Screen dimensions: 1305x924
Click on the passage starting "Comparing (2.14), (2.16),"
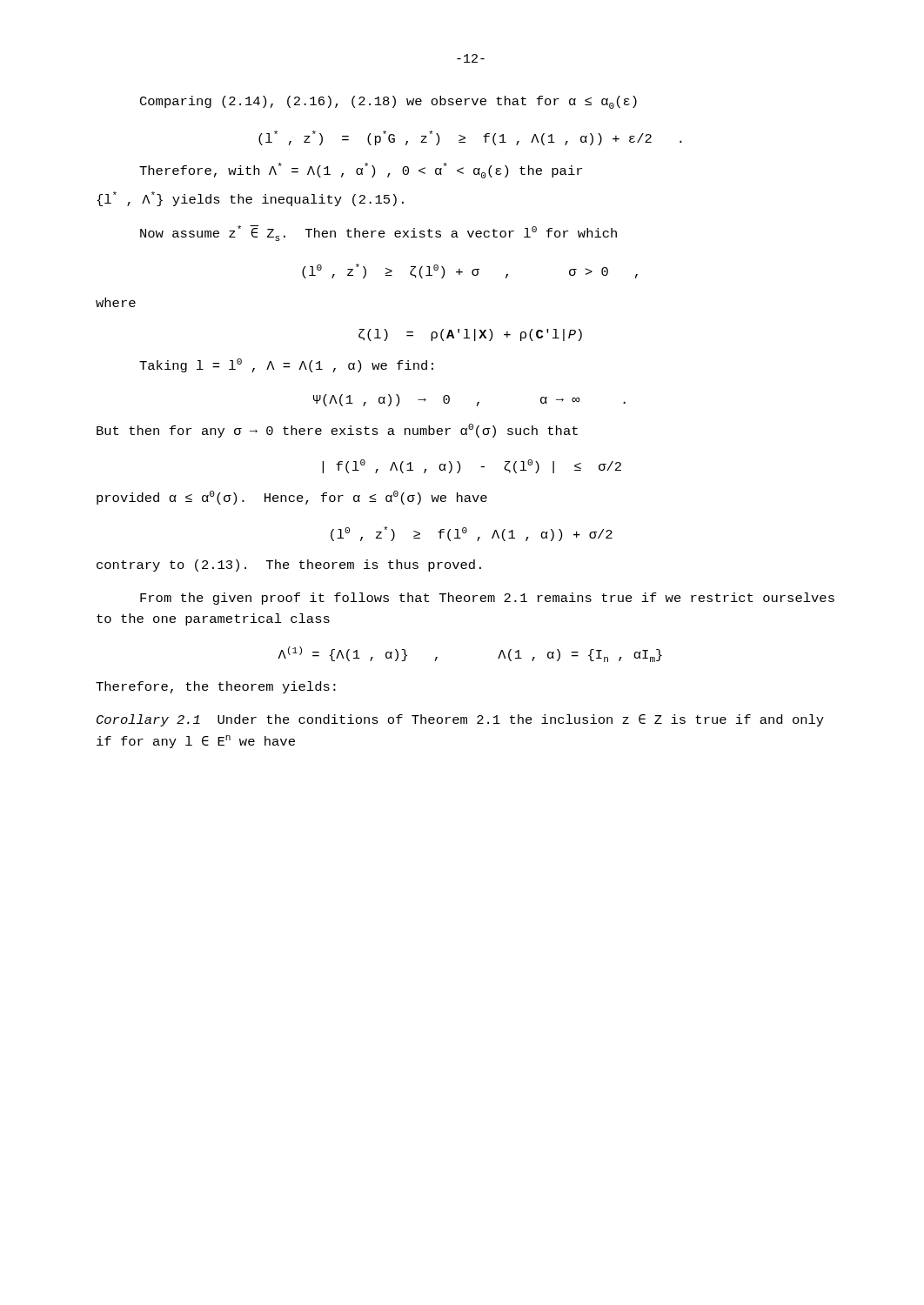point(389,103)
